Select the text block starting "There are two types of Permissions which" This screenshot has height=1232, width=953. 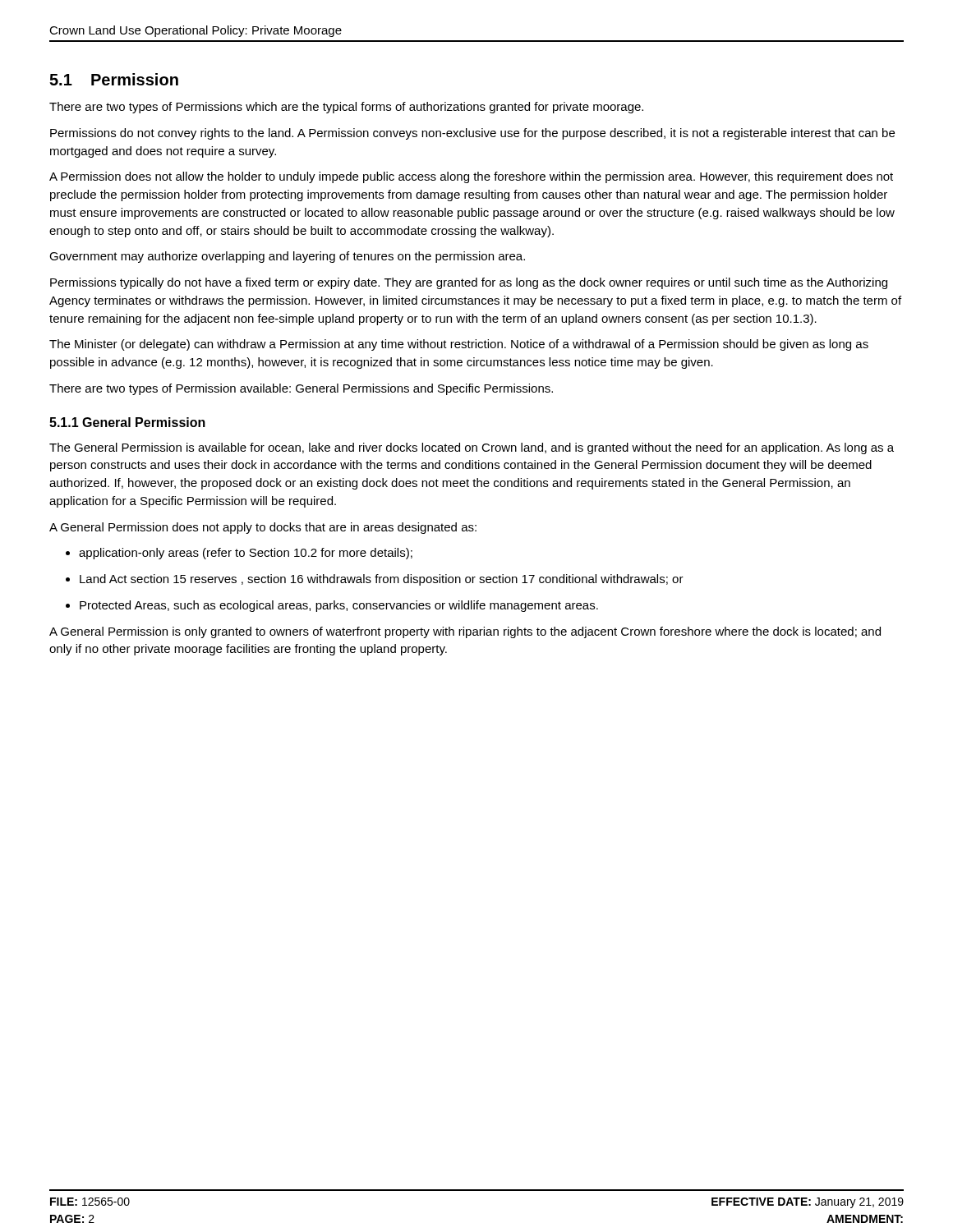point(476,107)
